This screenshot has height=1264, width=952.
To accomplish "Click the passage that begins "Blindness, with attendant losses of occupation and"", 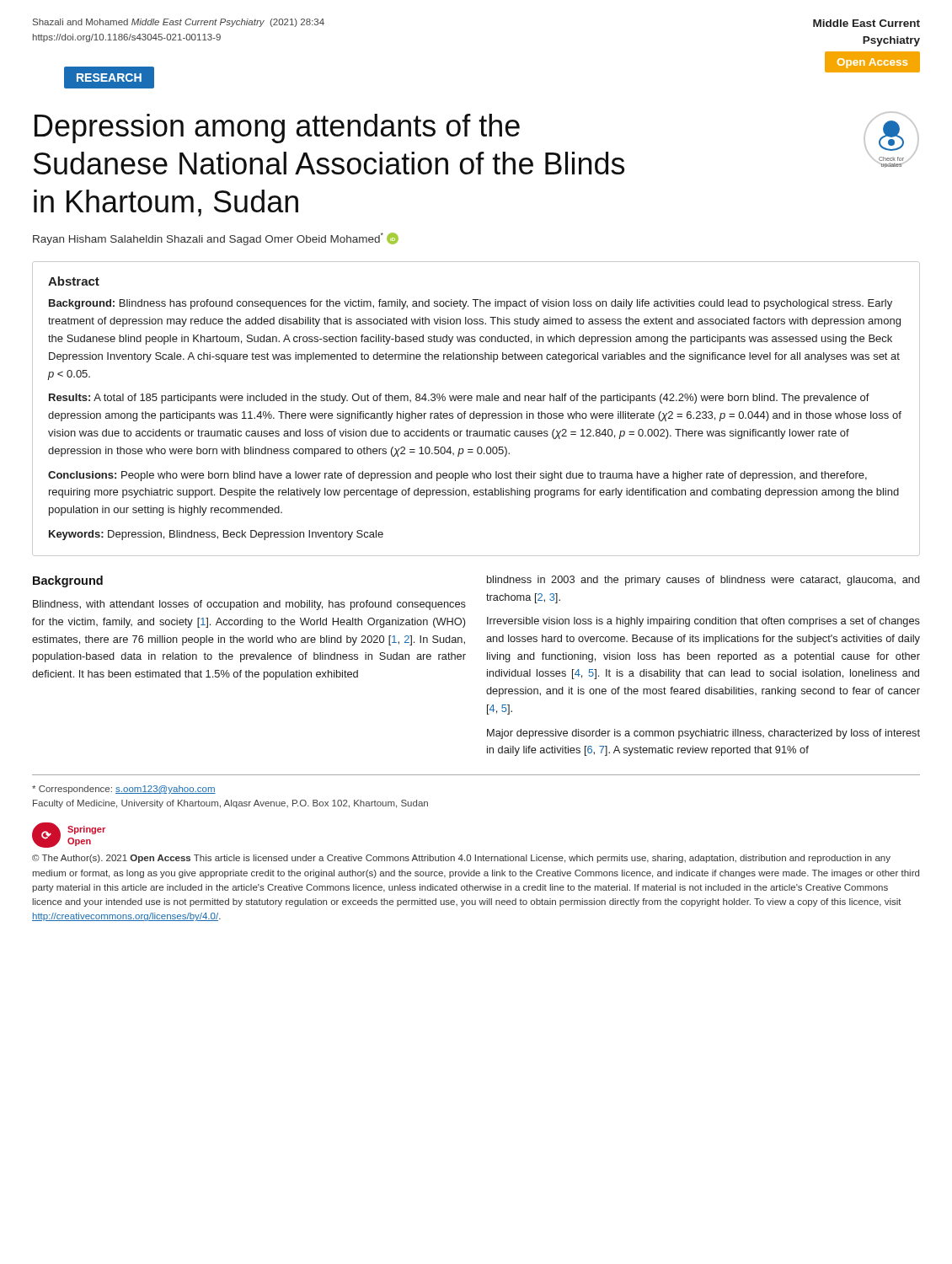I will pyautogui.click(x=249, y=640).
